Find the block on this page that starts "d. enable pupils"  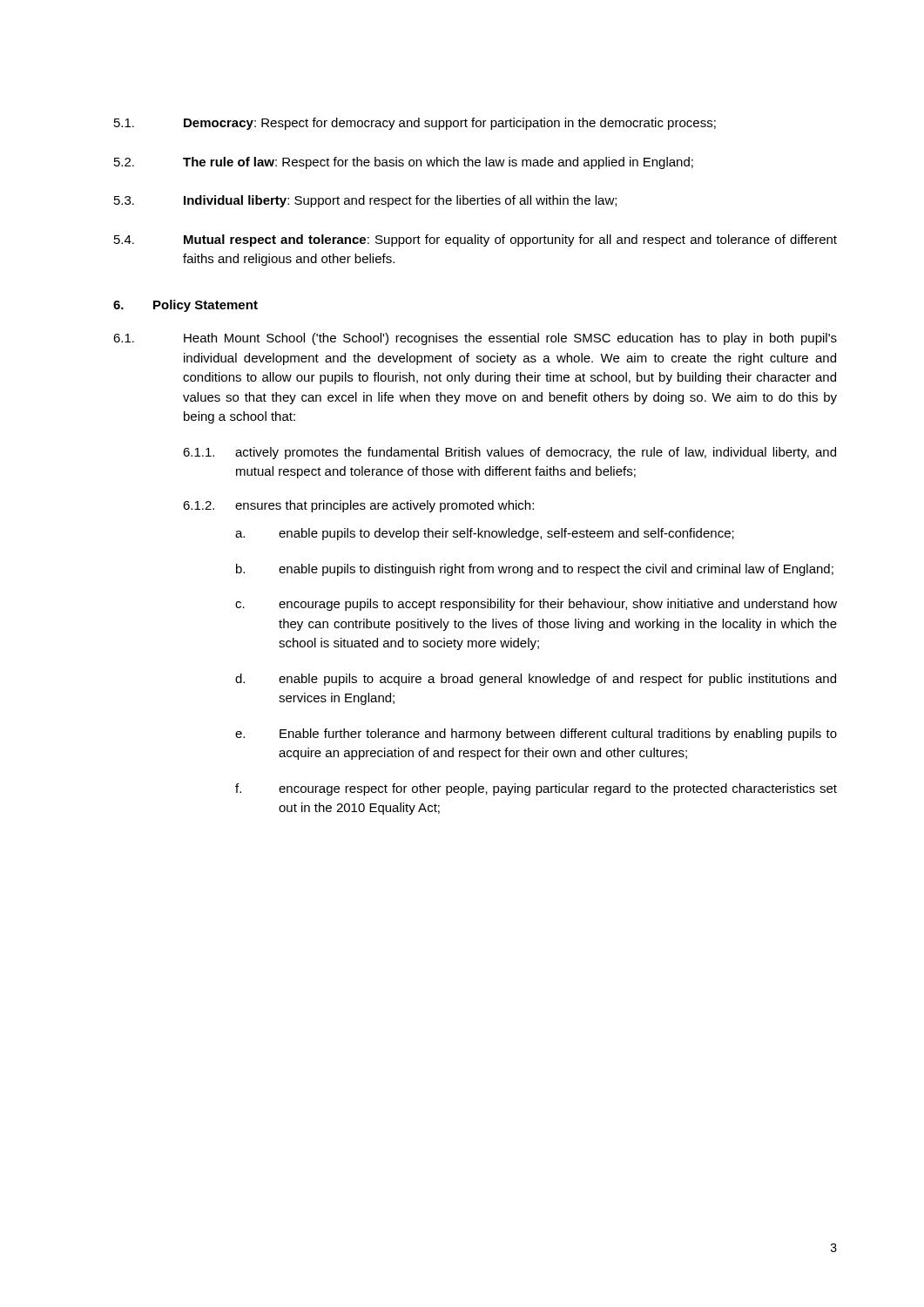coord(536,688)
